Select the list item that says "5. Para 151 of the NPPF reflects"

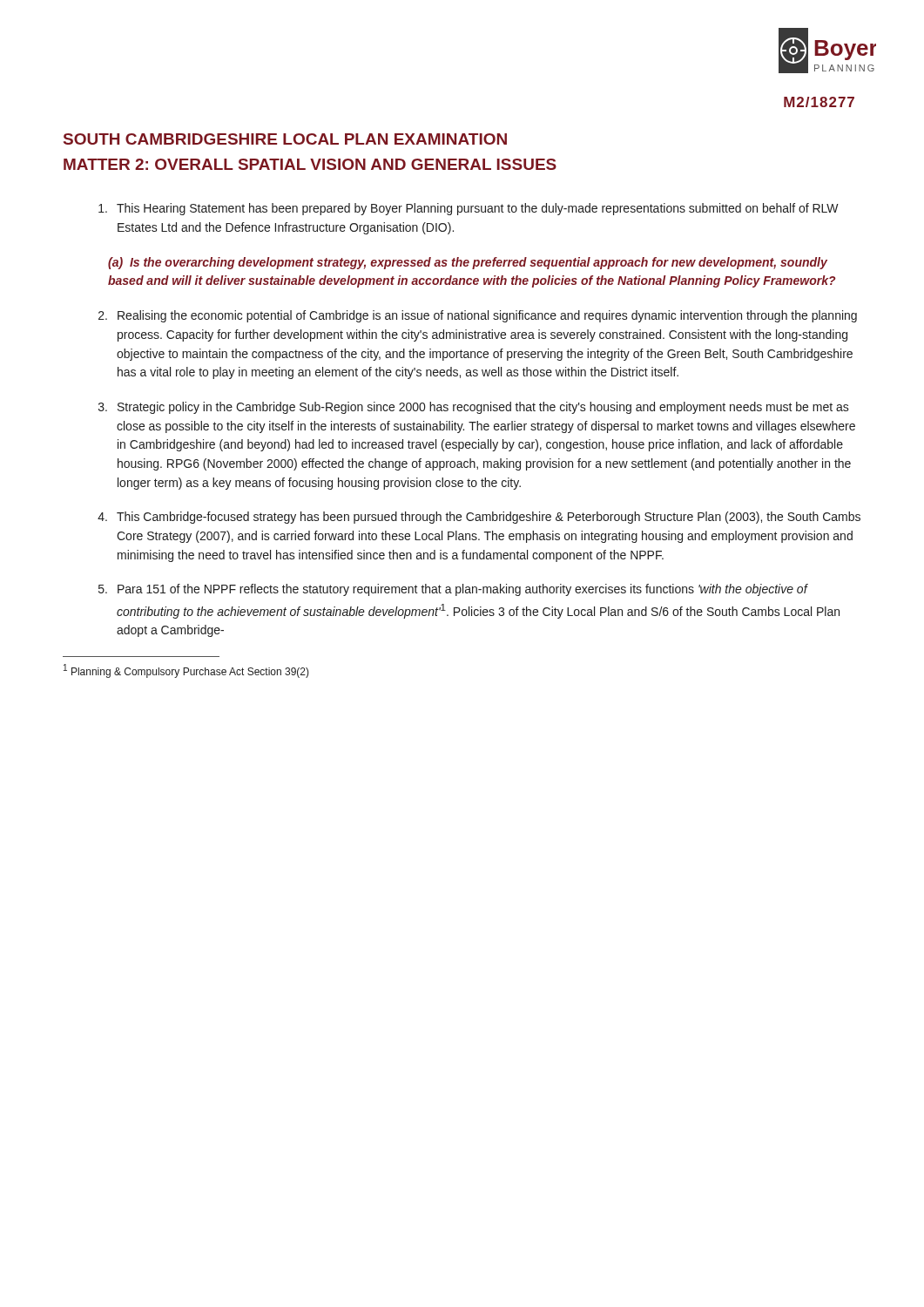462,611
